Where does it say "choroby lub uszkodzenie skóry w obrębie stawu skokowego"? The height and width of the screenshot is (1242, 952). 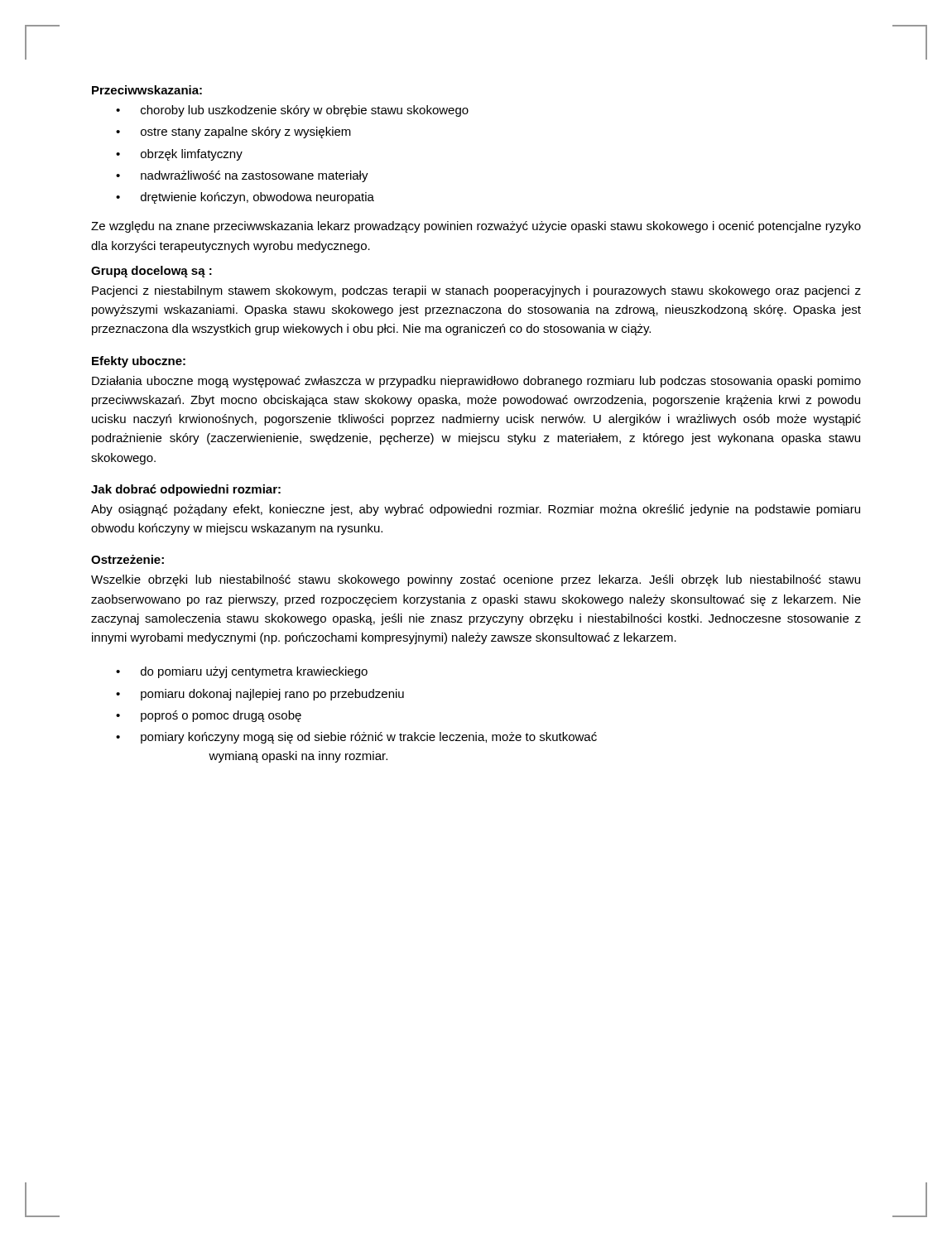pyautogui.click(x=304, y=110)
